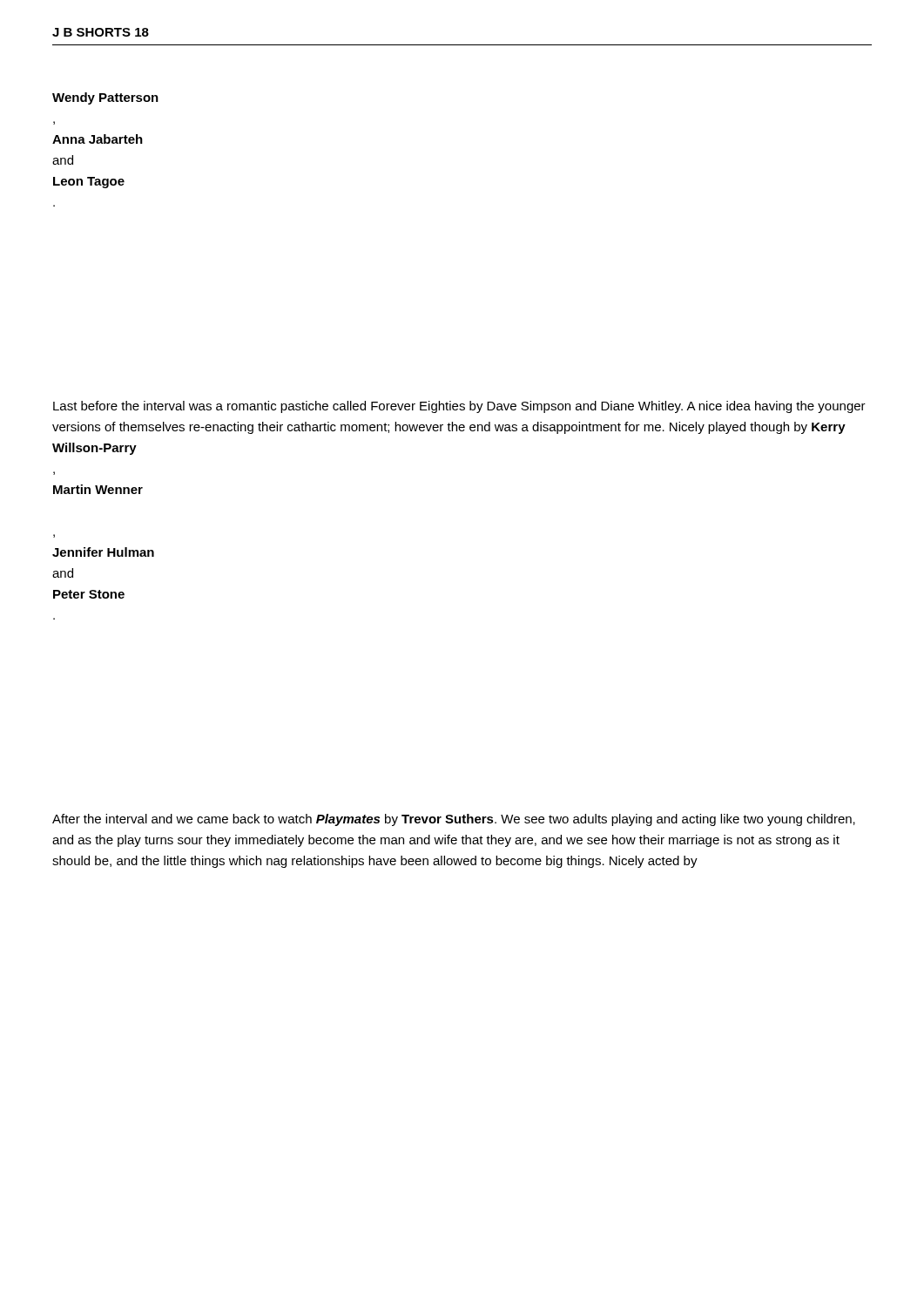
Task: Locate the text block that reads "After the interval and"
Action: pos(462,850)
